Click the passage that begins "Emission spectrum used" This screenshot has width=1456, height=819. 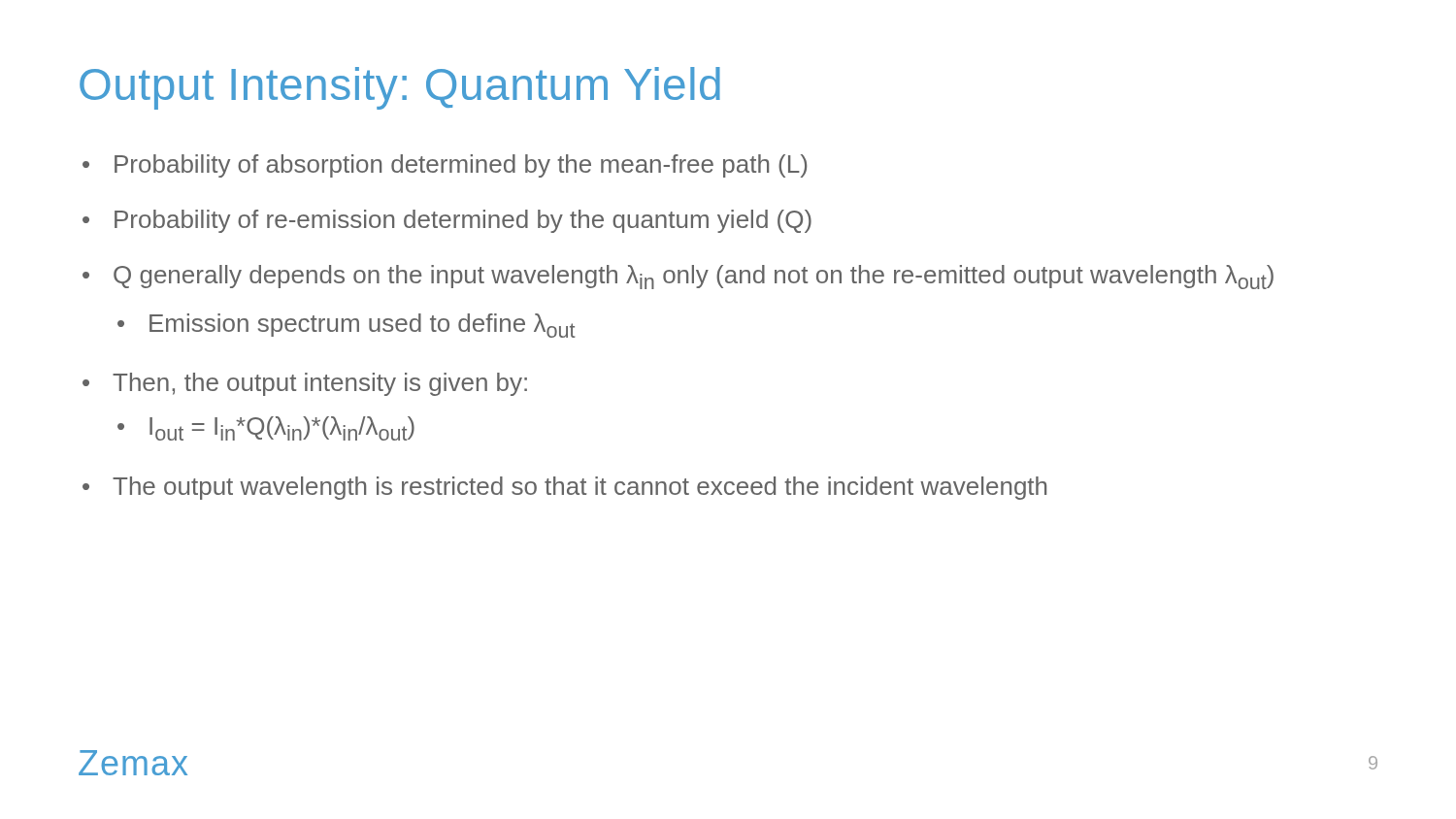(361, 325)
